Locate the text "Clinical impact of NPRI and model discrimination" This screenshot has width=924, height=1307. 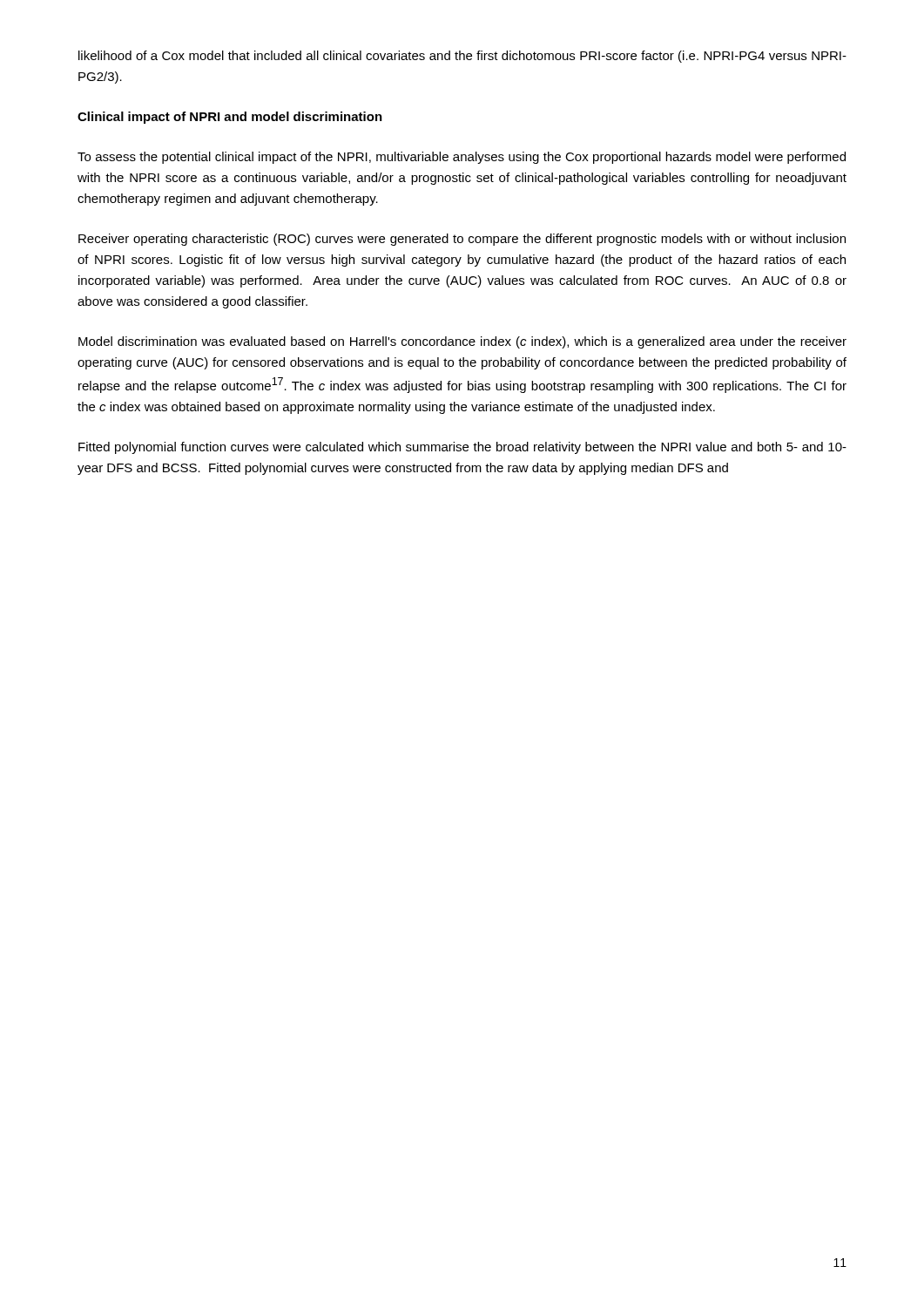click(x=230, y=116)
